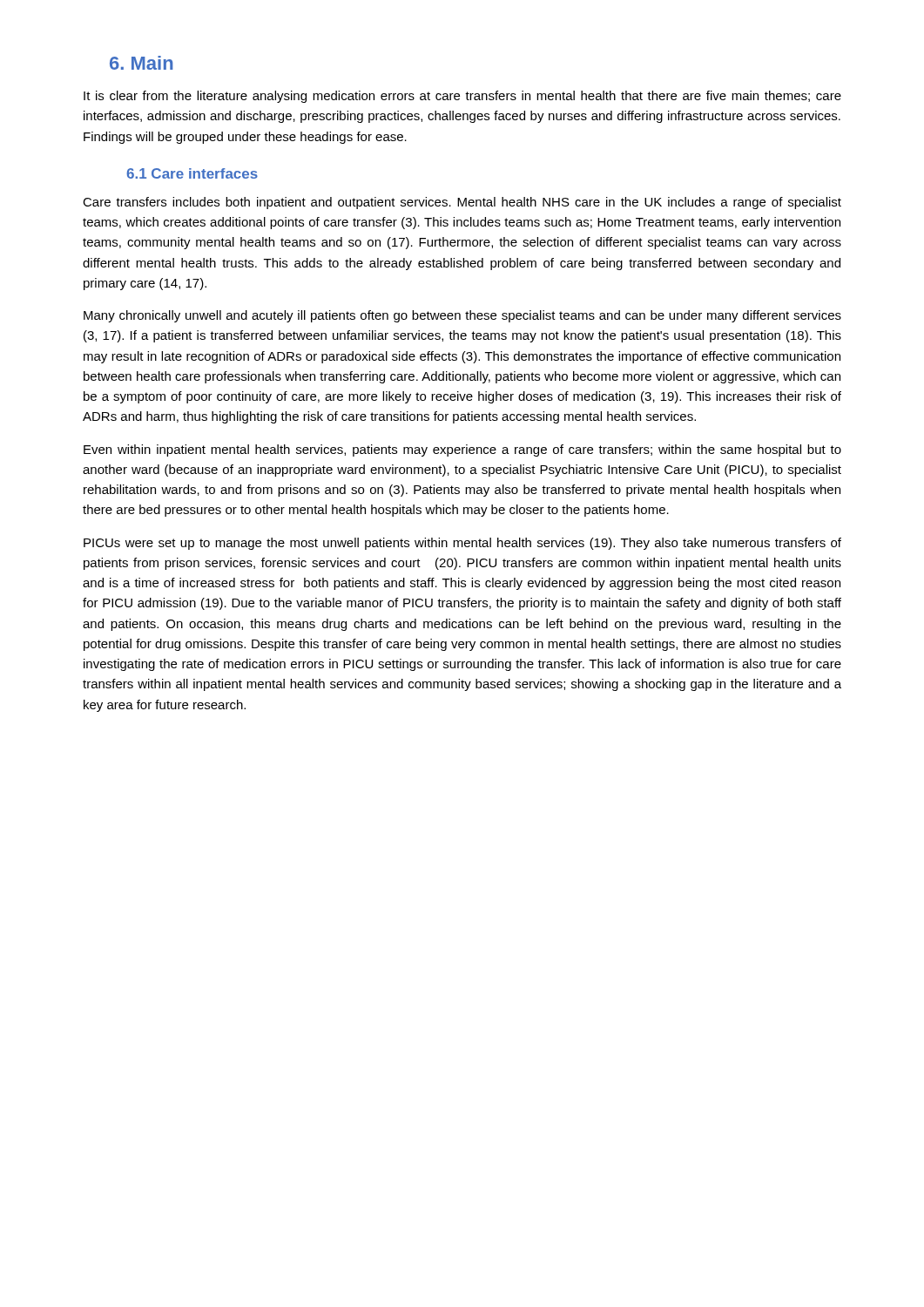Click on the text block containing "Care transfers includes both inpatient and outpatient"
The image size is (924, 1307).
coord(462,242)
